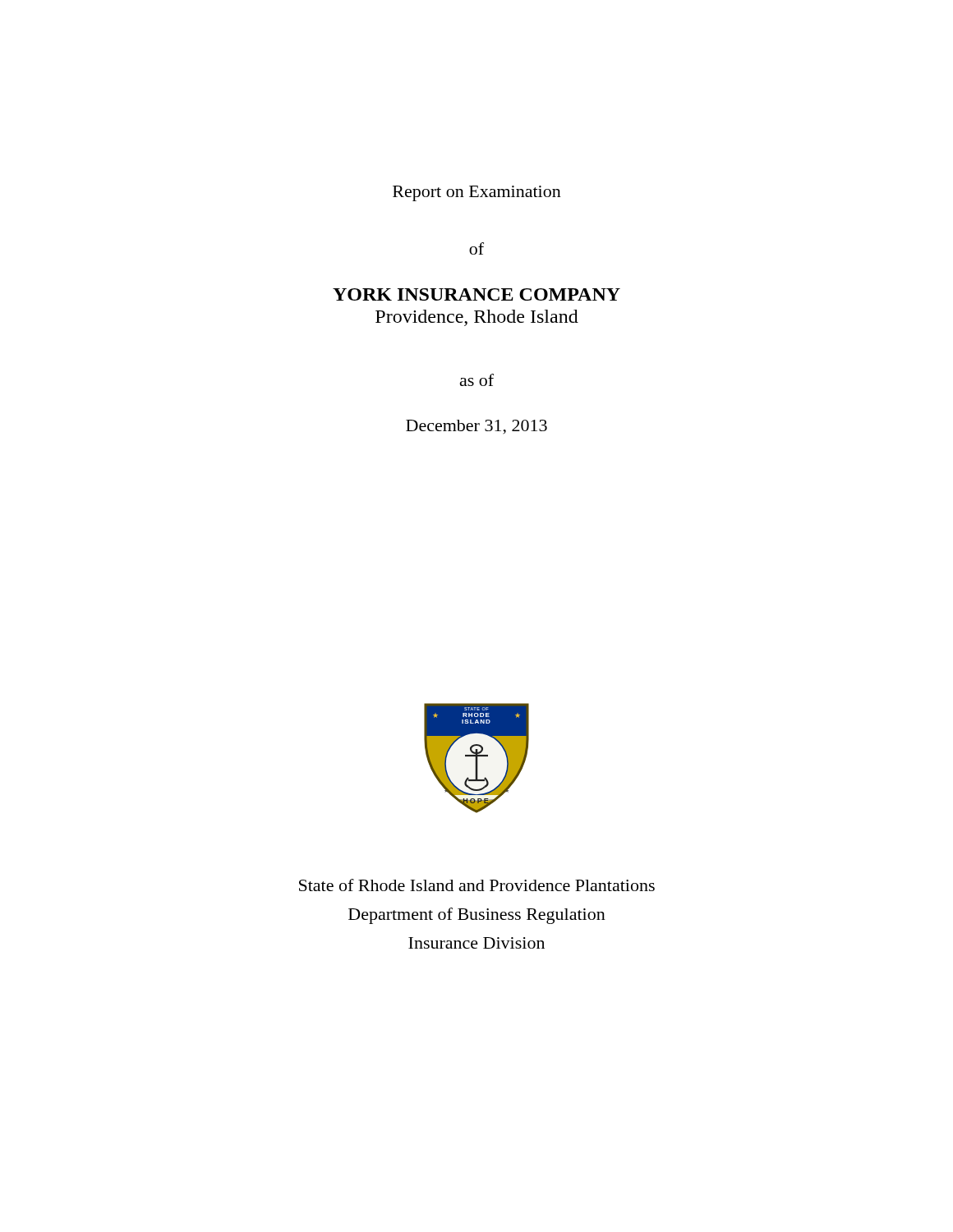Click where it says "YORK INSURANCE COMPANY Providence, Rhode Island"
953x1232 pixels.
(476, 305)
